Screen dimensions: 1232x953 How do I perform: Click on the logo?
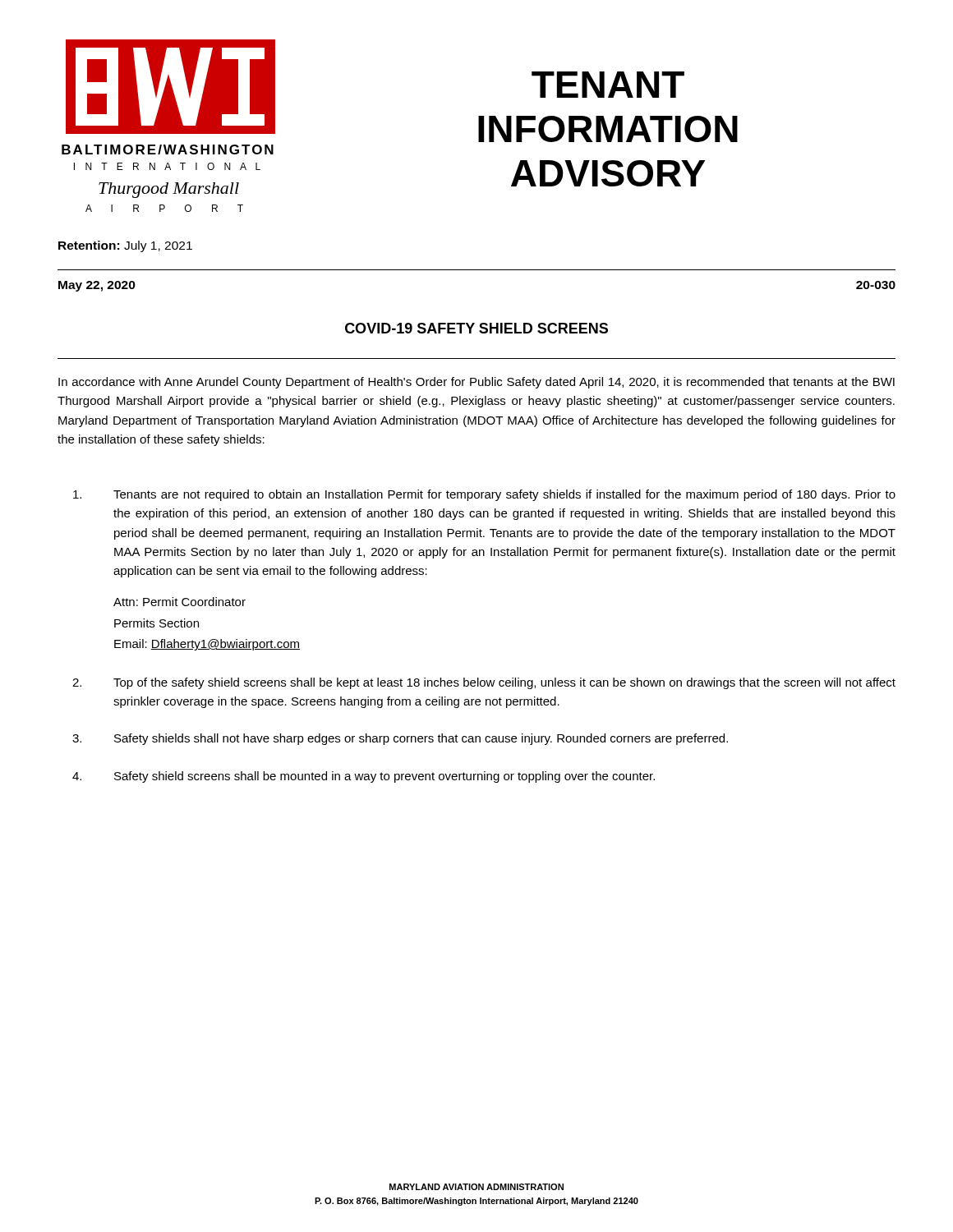[x=189, y=129]
